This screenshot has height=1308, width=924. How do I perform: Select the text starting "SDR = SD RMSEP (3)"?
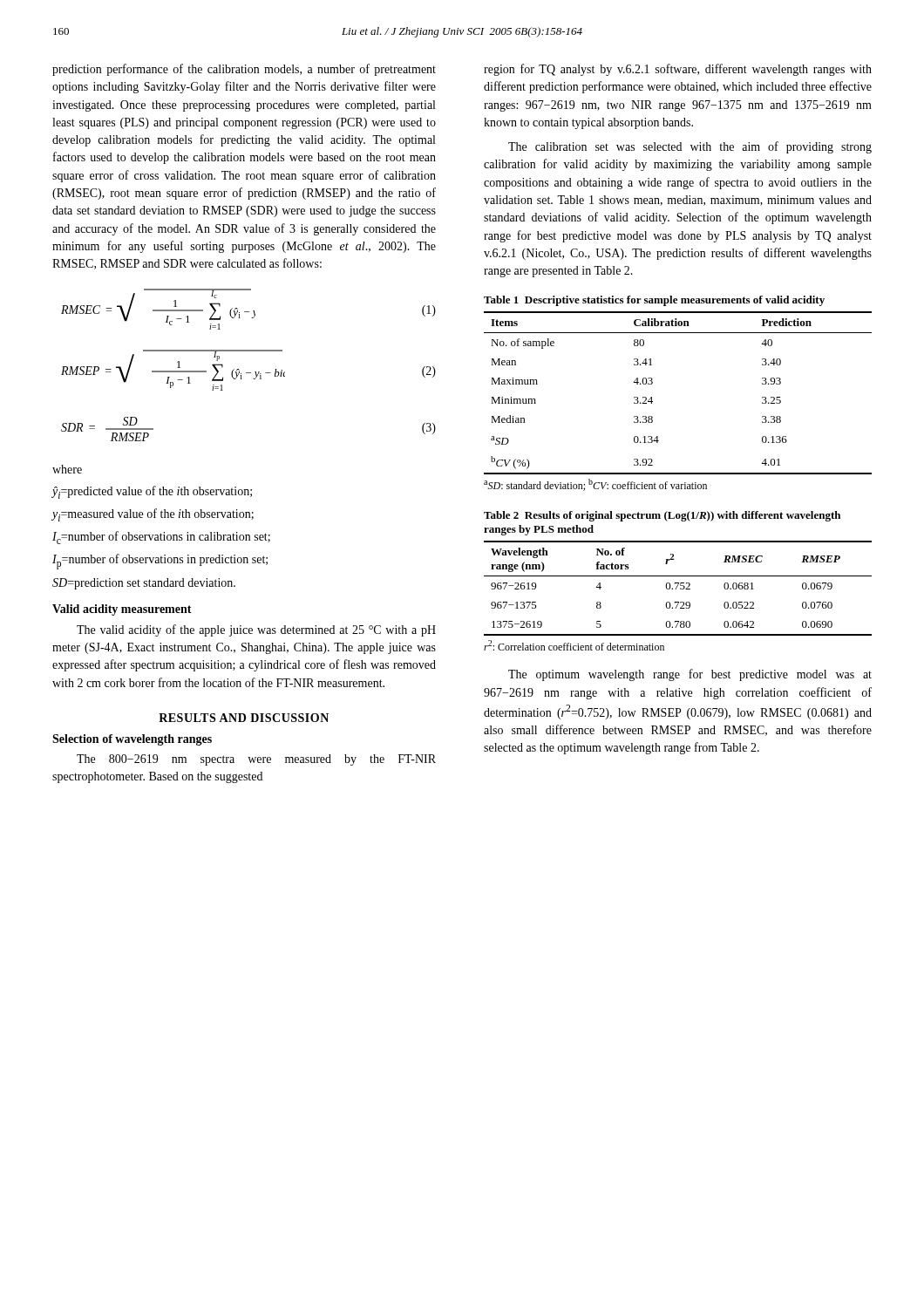[129, 429]
